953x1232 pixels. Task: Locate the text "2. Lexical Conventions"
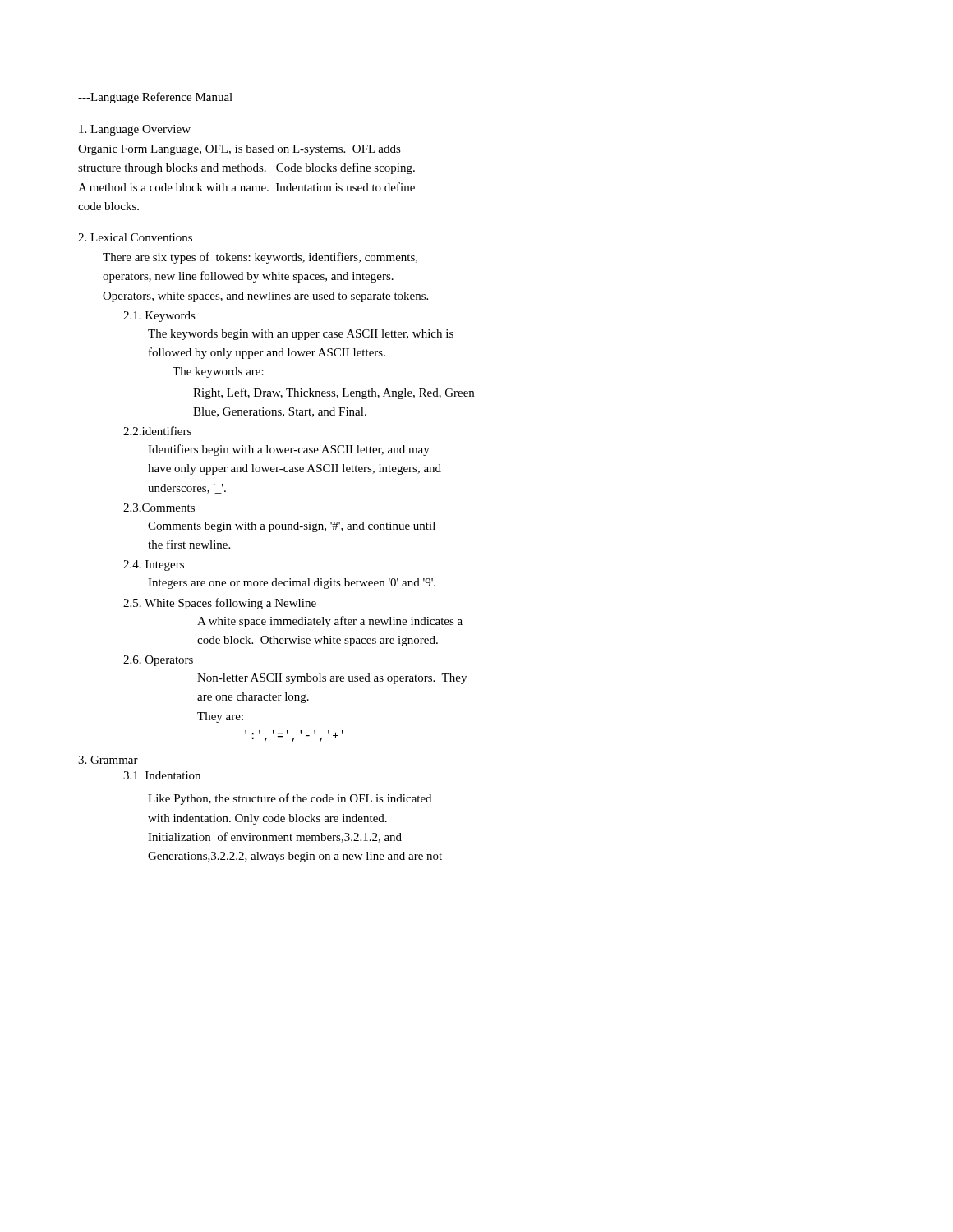[x=135, y=237]
